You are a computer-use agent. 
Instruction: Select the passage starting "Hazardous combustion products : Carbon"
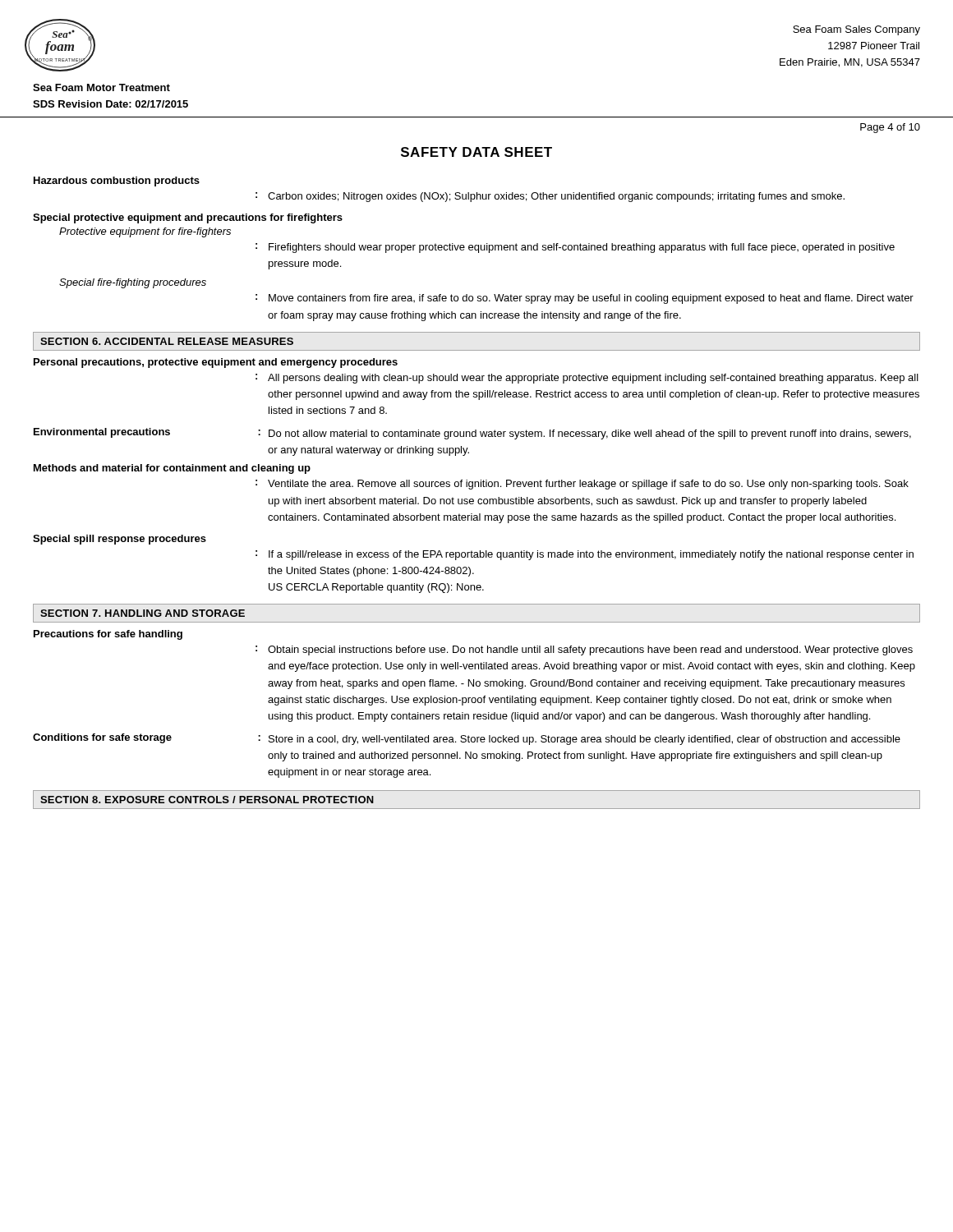point(476,189)
